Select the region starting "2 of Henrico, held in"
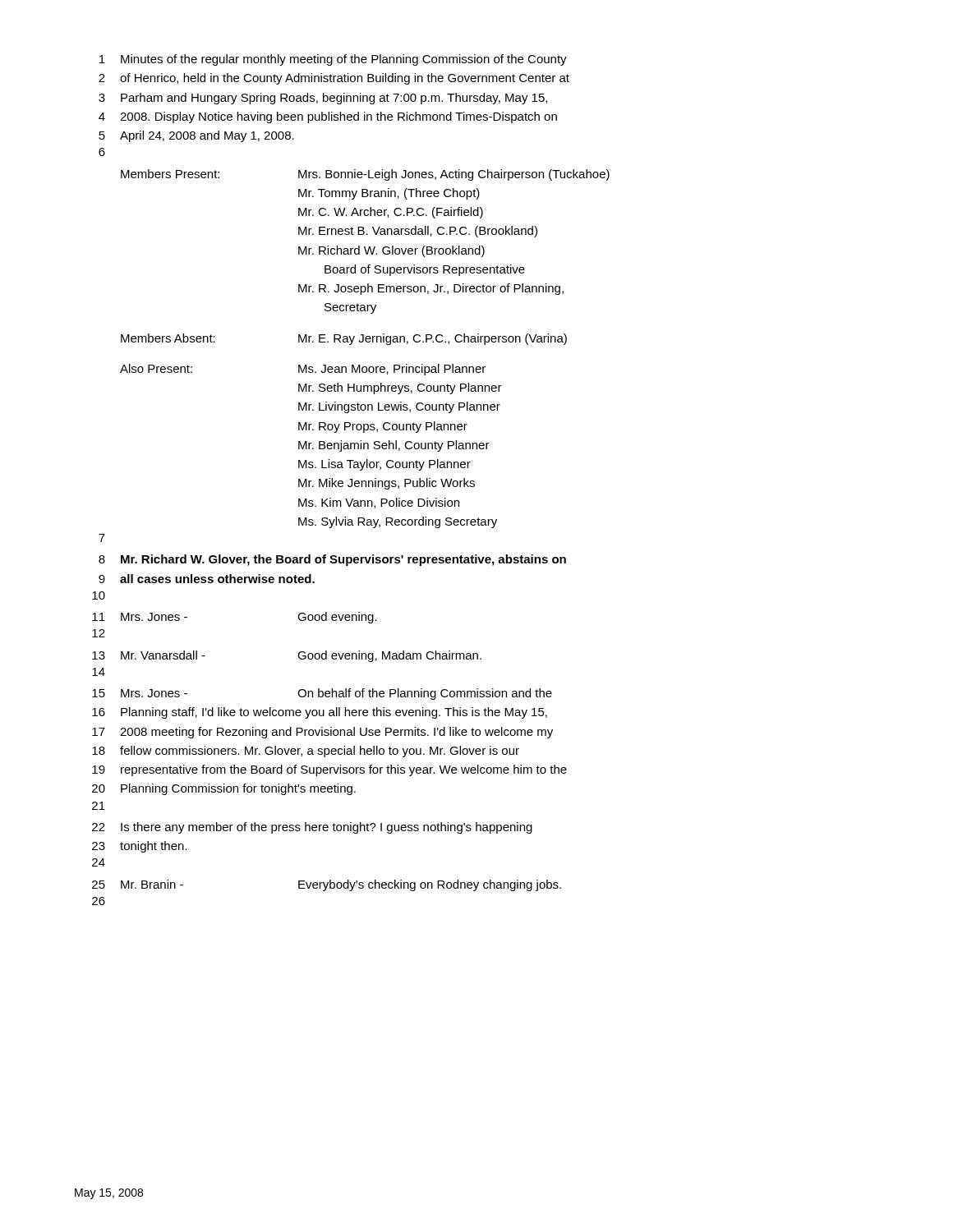The width and height of the screenshot is (953, 1232). (476, 78)
